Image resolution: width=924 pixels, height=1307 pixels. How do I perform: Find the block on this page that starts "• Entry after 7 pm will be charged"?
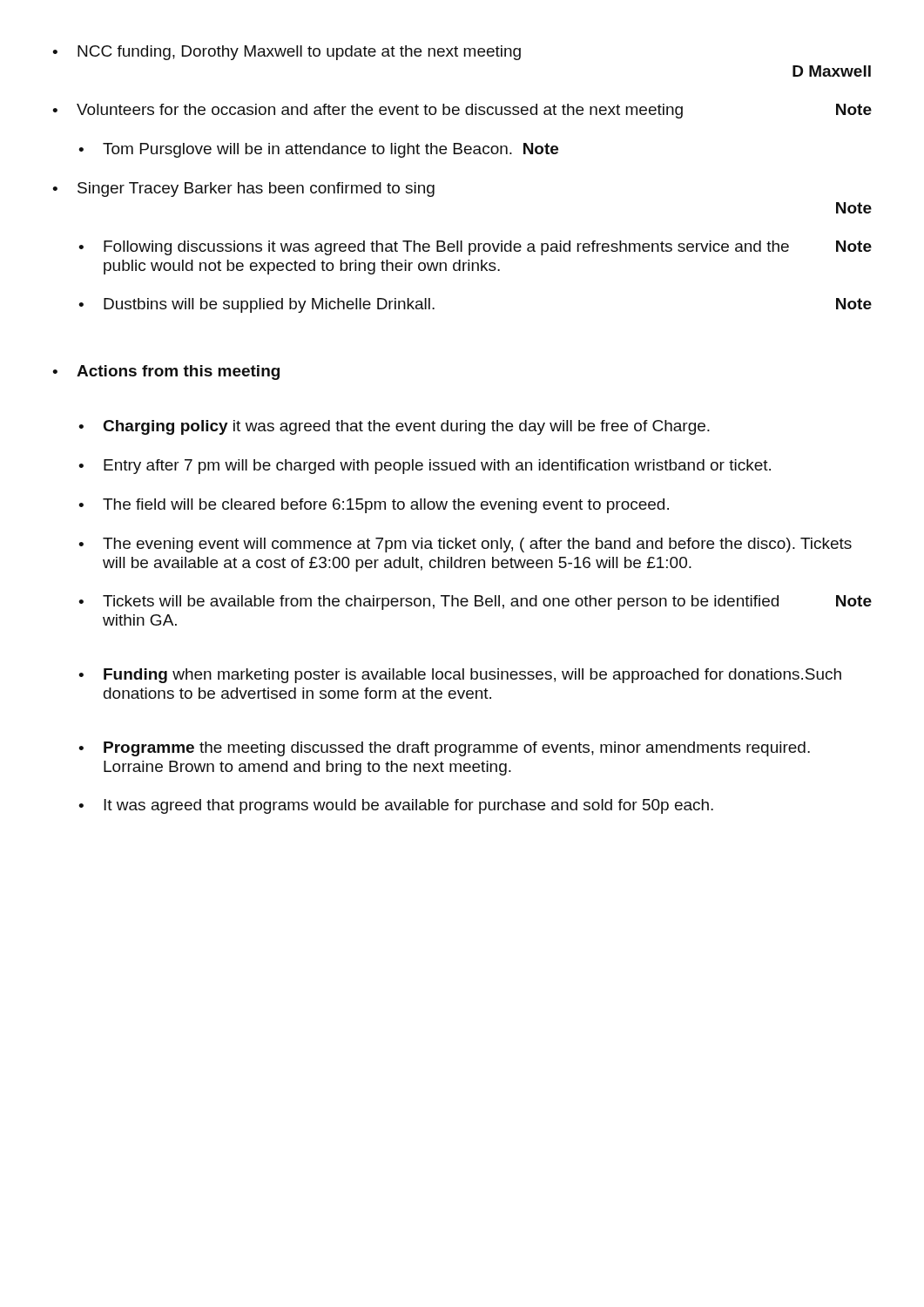475,466
